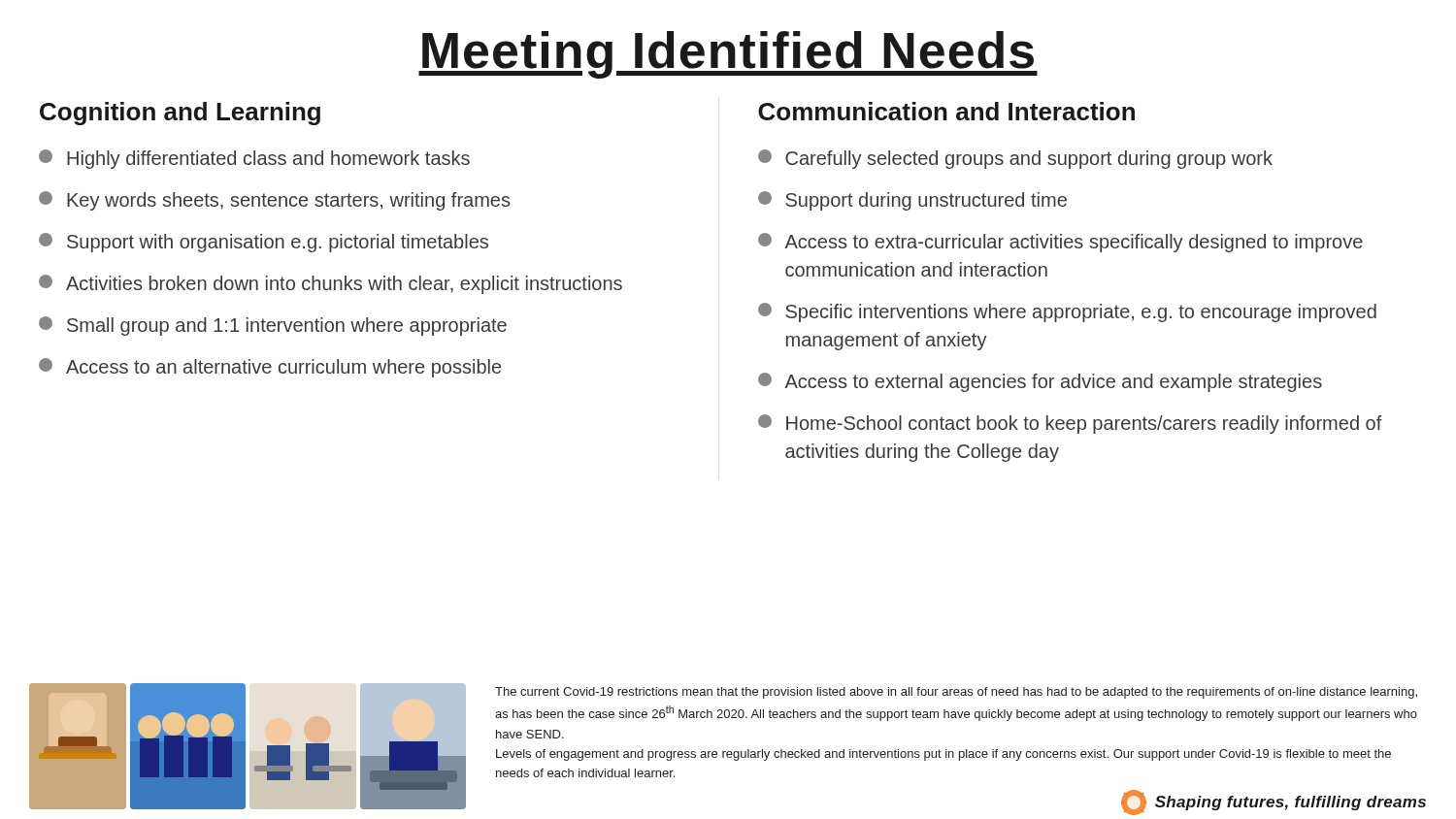Point to the block beginning "The current Covid-19 restrictions"
Screen dimensions: 819x1456
(956, 693)
